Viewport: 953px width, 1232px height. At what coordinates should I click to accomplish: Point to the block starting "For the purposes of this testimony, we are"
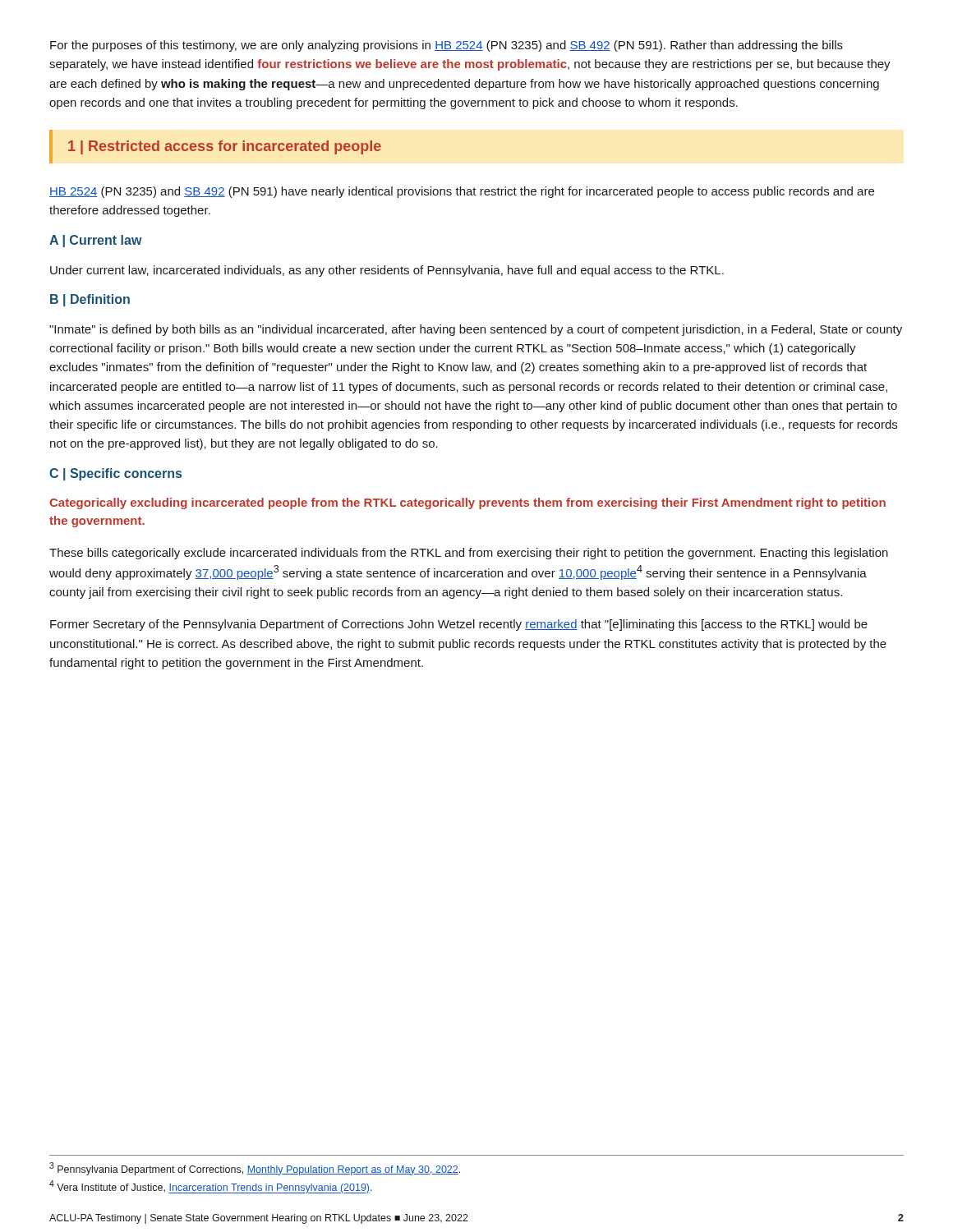point(476,74)
